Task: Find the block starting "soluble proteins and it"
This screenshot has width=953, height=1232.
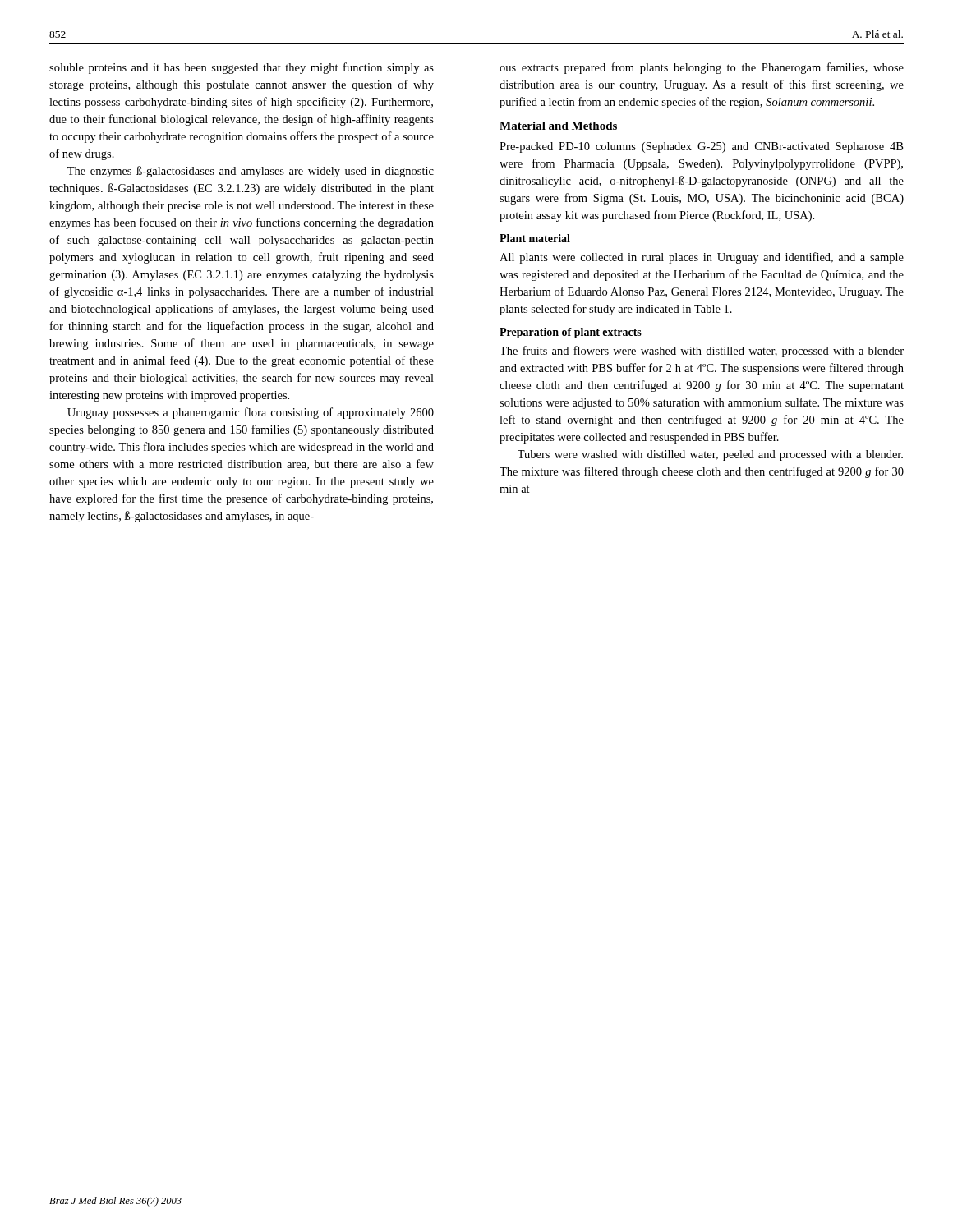Action: pyautogui.click(x=242, y=292)
